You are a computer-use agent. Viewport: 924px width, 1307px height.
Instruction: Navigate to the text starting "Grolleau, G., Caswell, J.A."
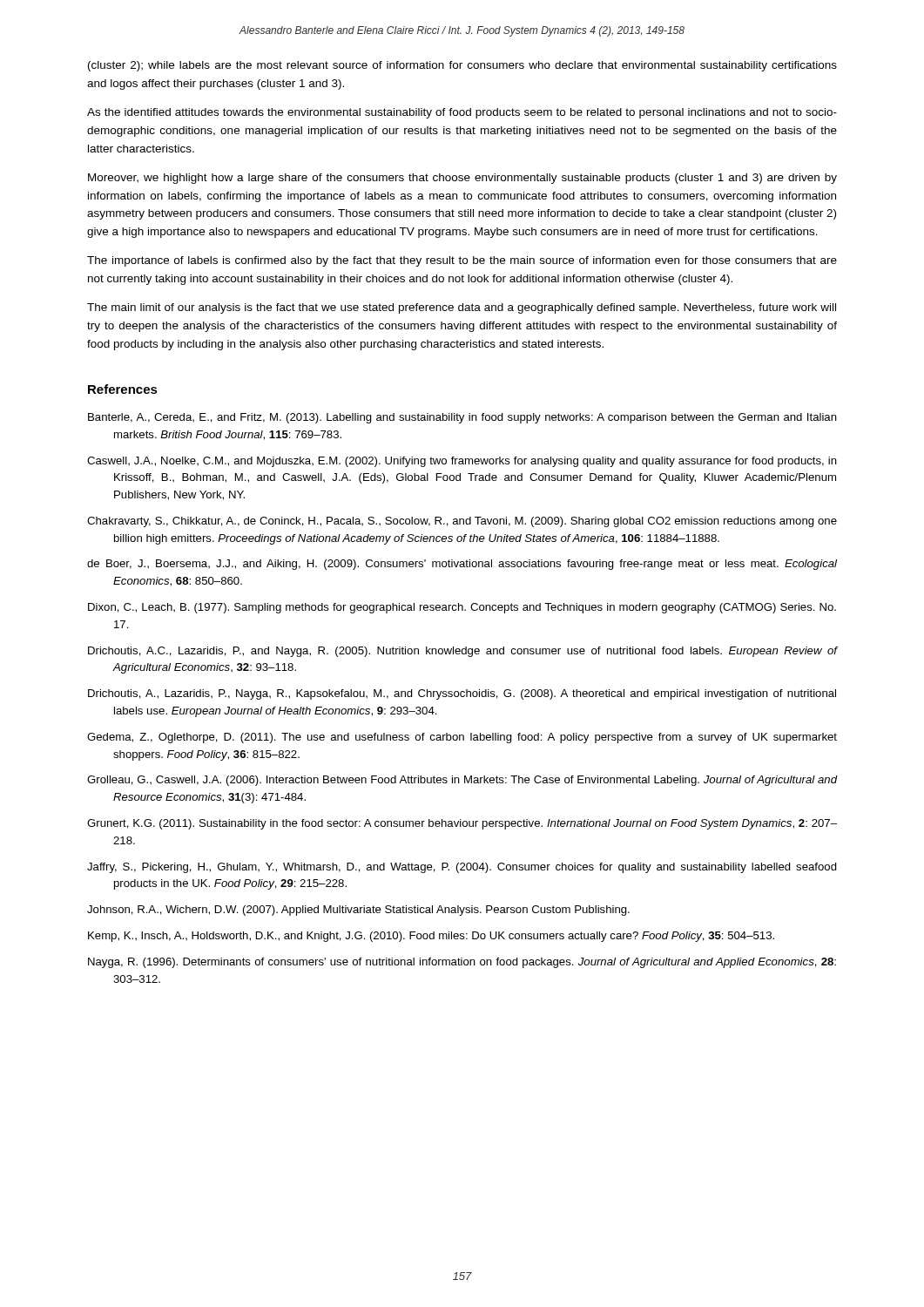click(462, 788)
